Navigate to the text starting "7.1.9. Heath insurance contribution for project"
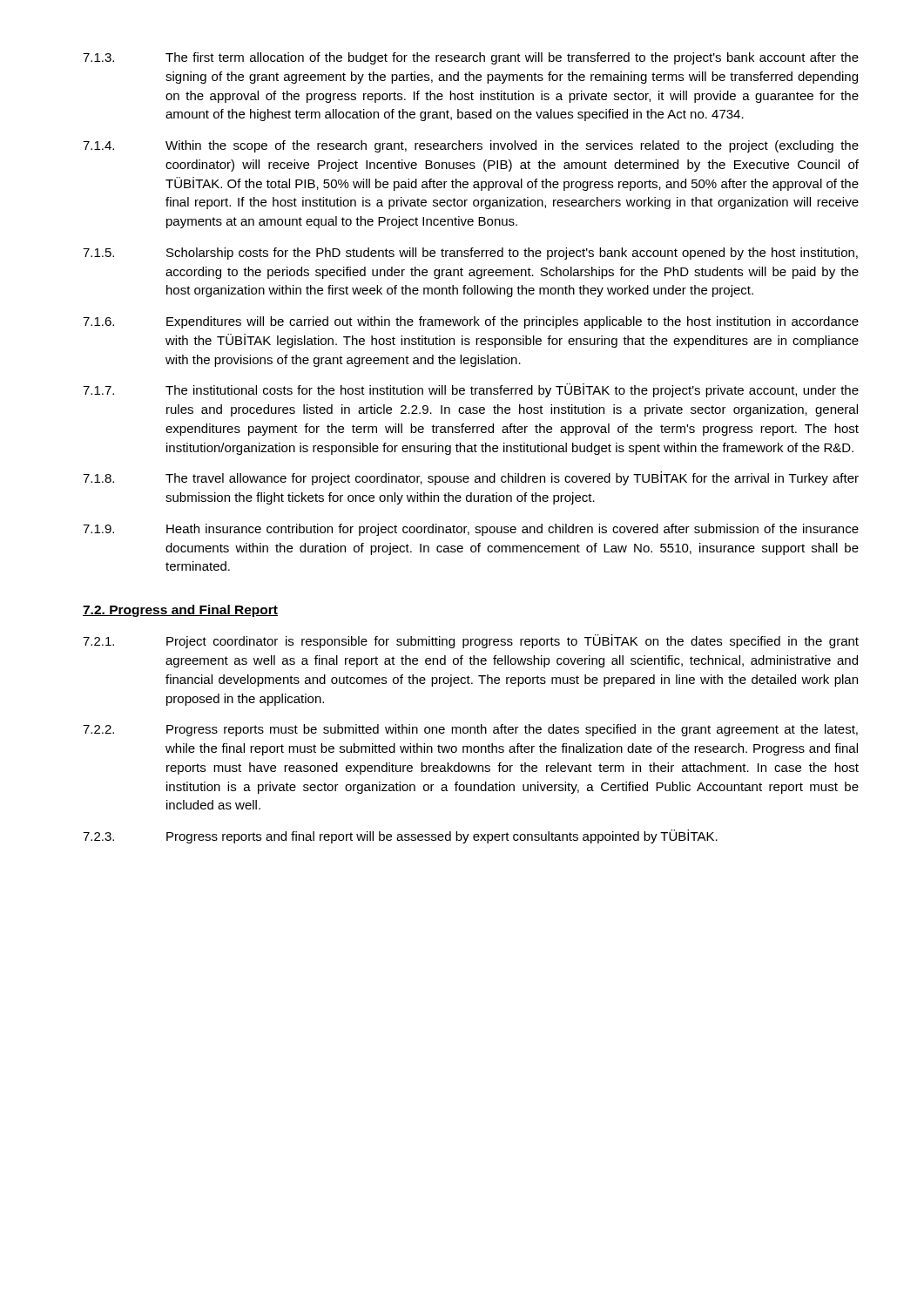The image size is (924, 1307). tap(471, 548)
